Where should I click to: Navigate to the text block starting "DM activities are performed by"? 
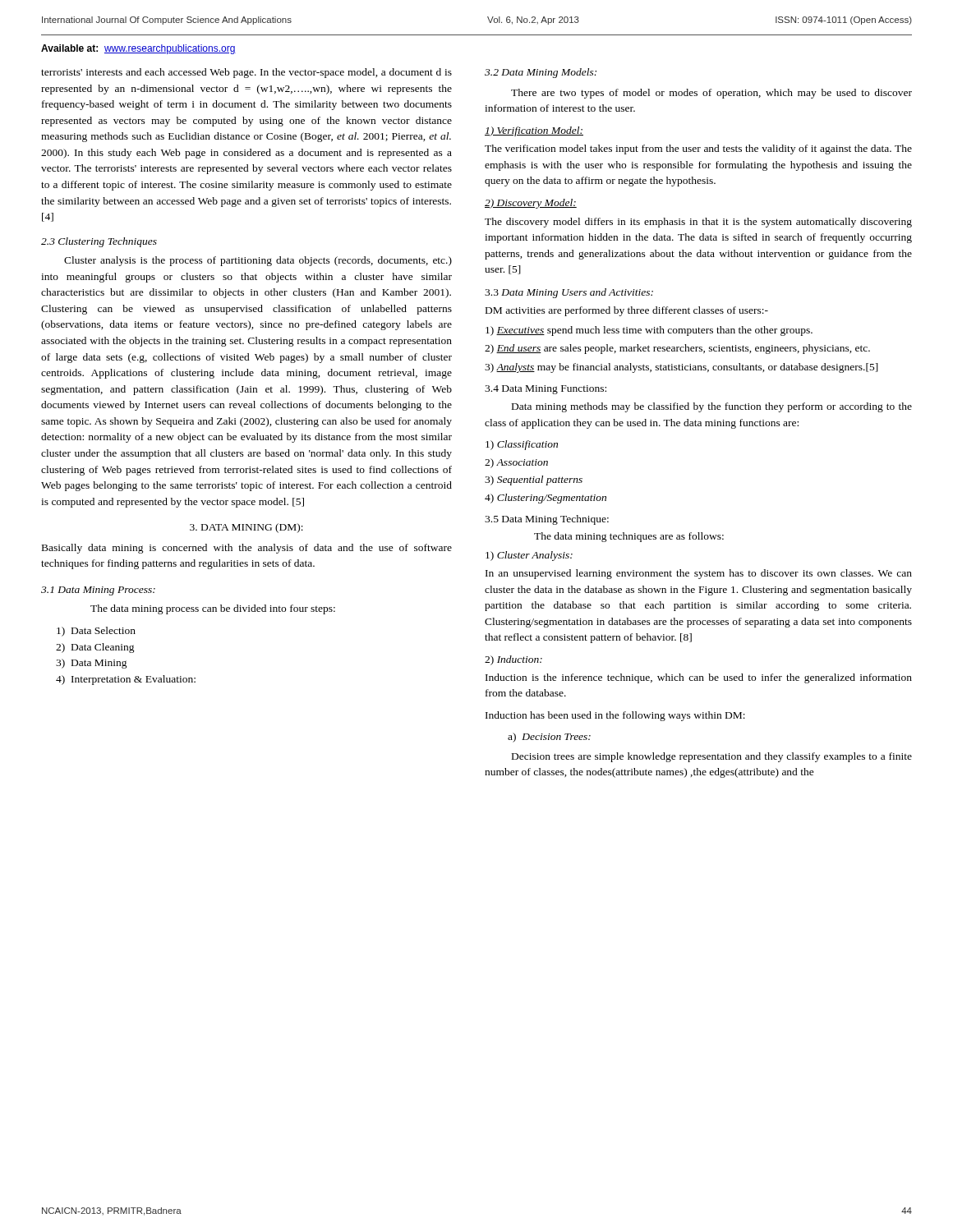point(698,311)
